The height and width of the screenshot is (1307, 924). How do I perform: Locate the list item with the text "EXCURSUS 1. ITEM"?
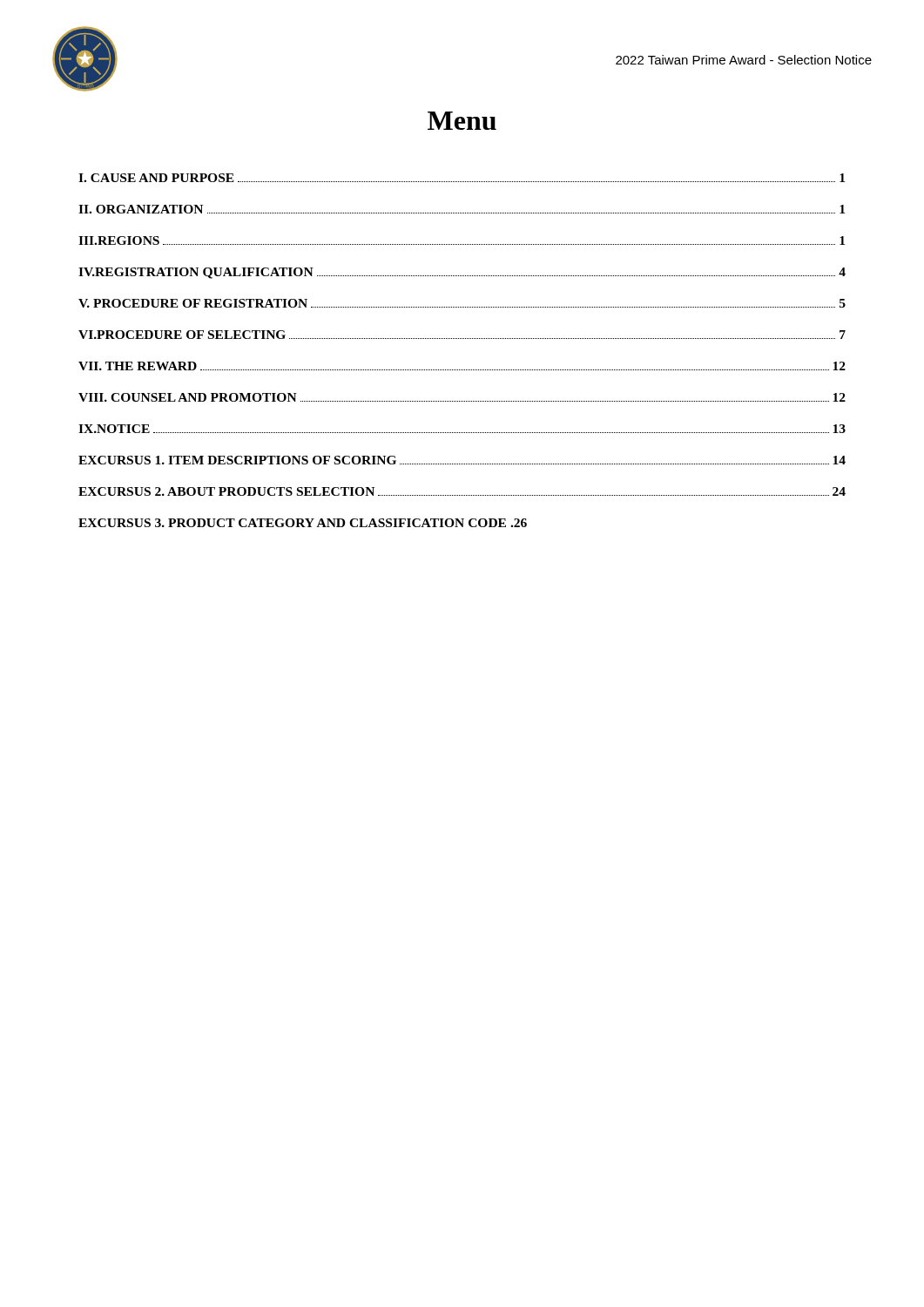(462, 460)
